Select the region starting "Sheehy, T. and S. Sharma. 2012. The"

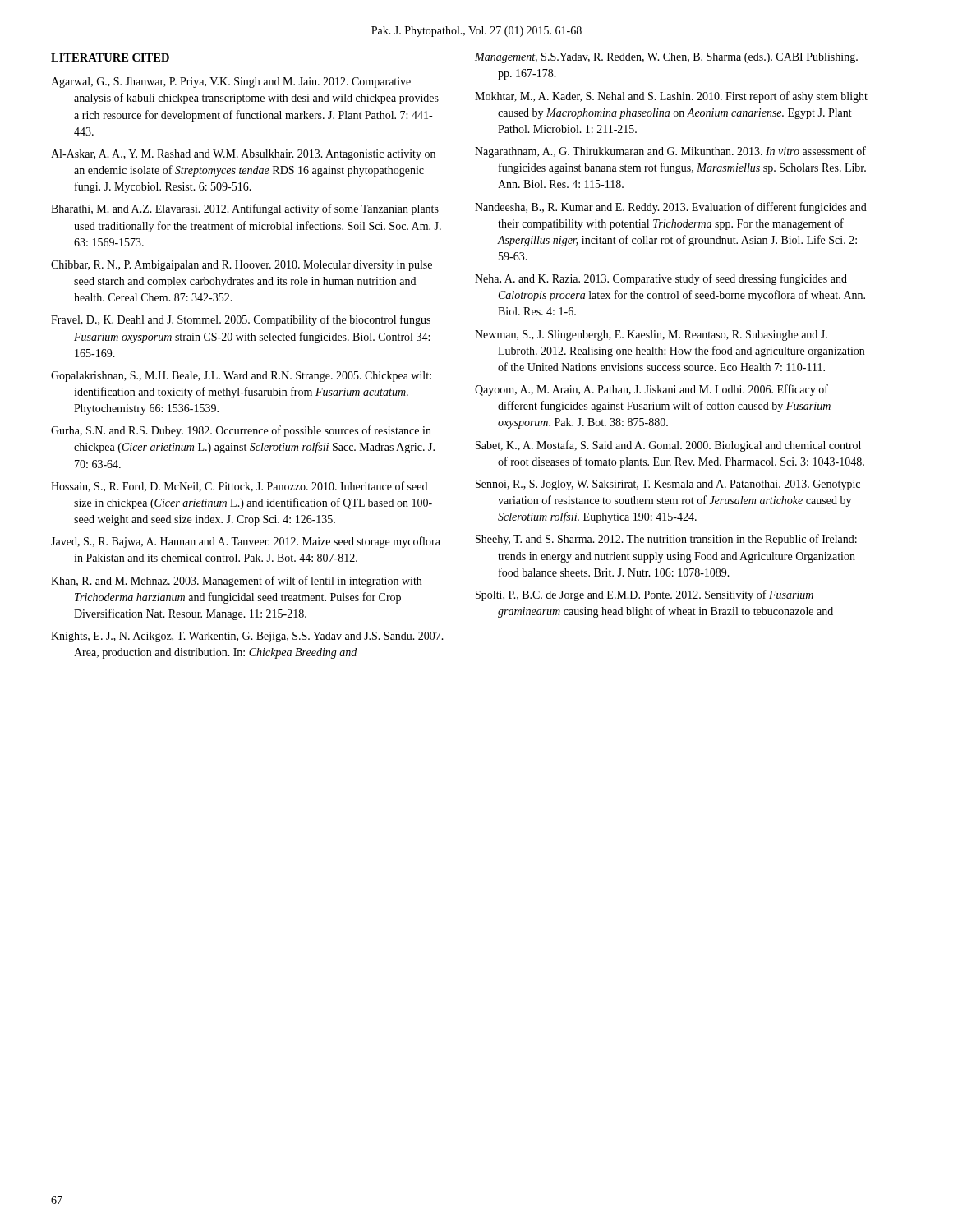coord(666,556)
